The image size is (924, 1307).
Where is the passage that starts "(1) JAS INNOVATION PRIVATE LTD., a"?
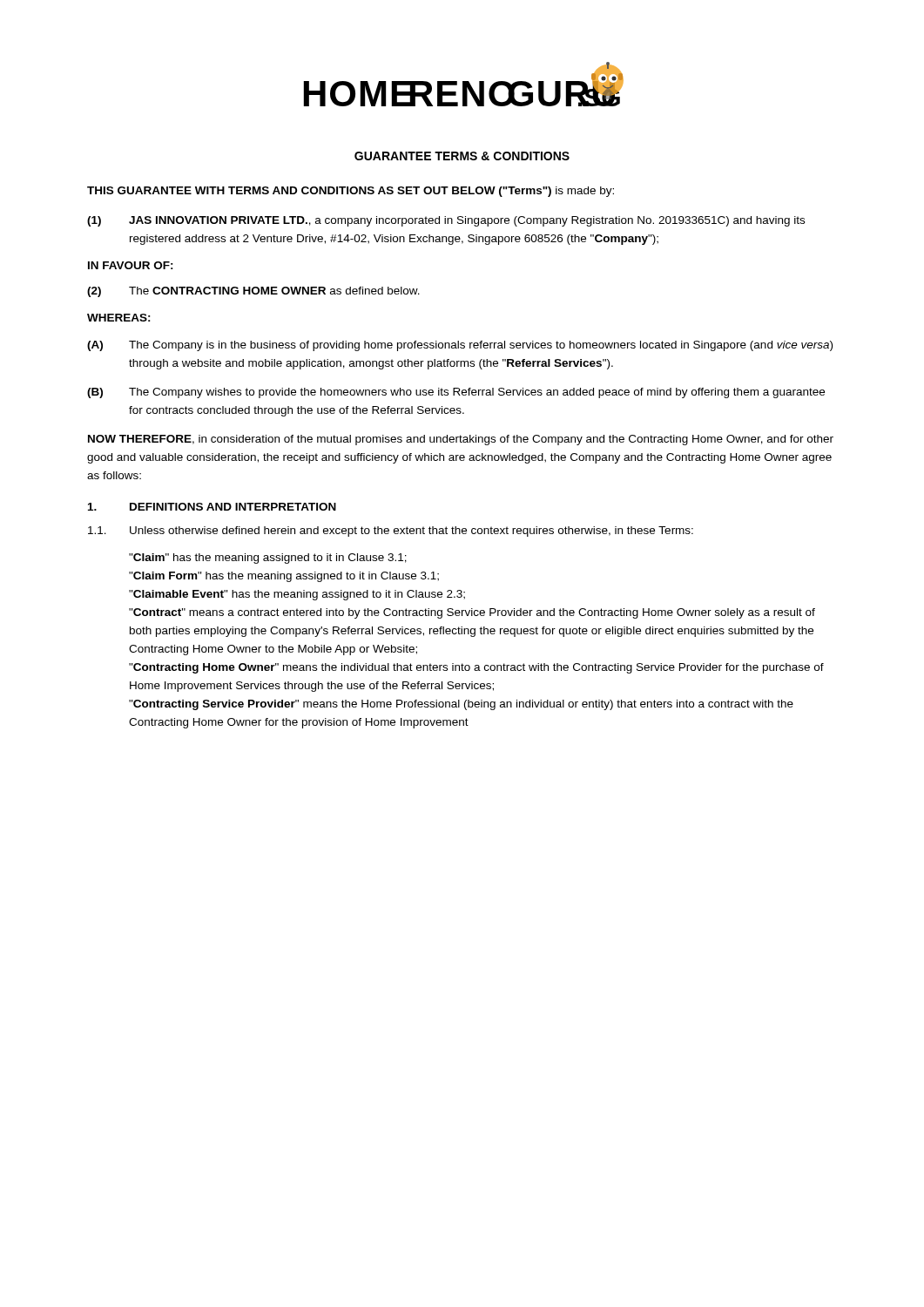click(462, 230)
